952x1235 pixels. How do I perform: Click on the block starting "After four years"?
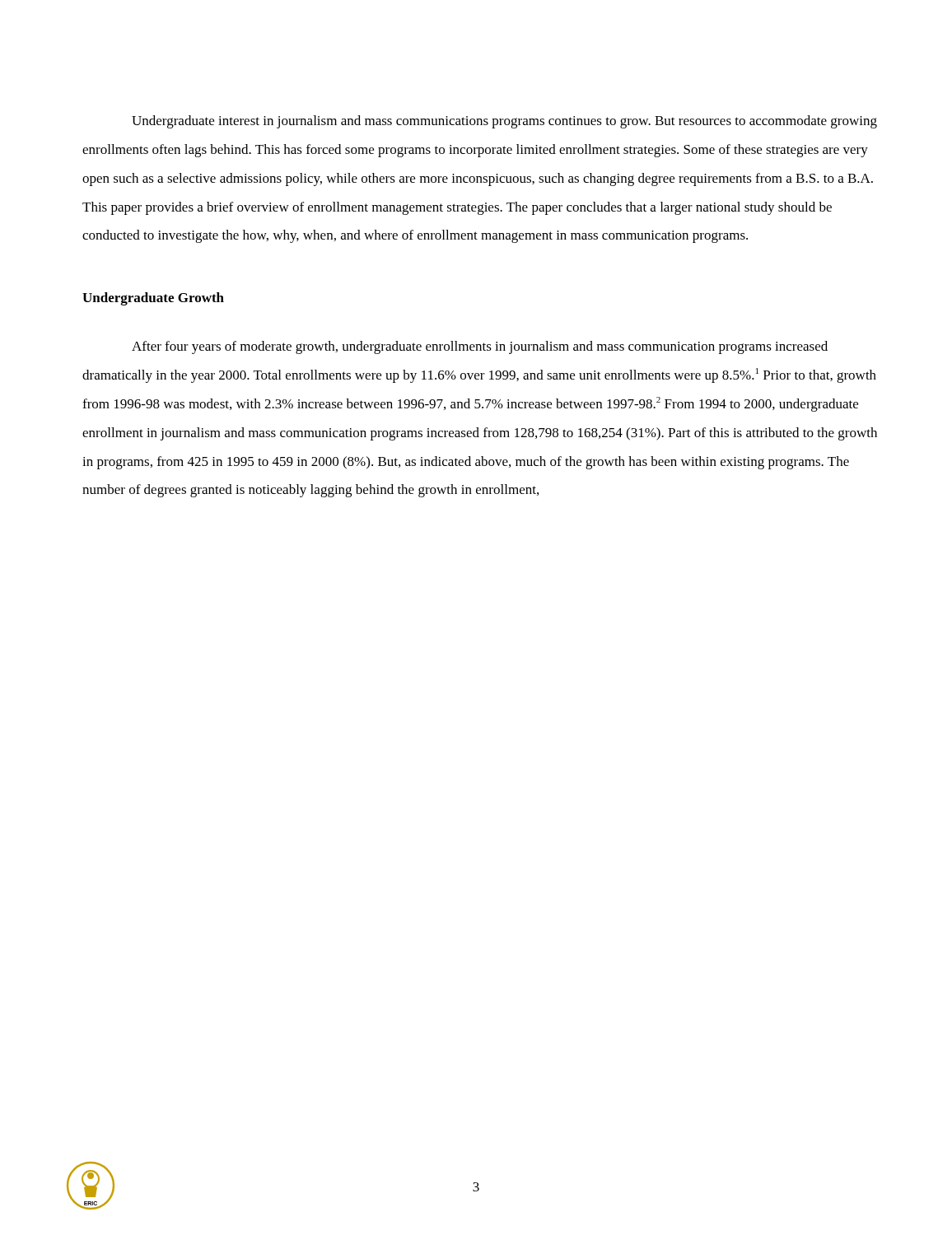pyautogui.click(x=484, y=419)
